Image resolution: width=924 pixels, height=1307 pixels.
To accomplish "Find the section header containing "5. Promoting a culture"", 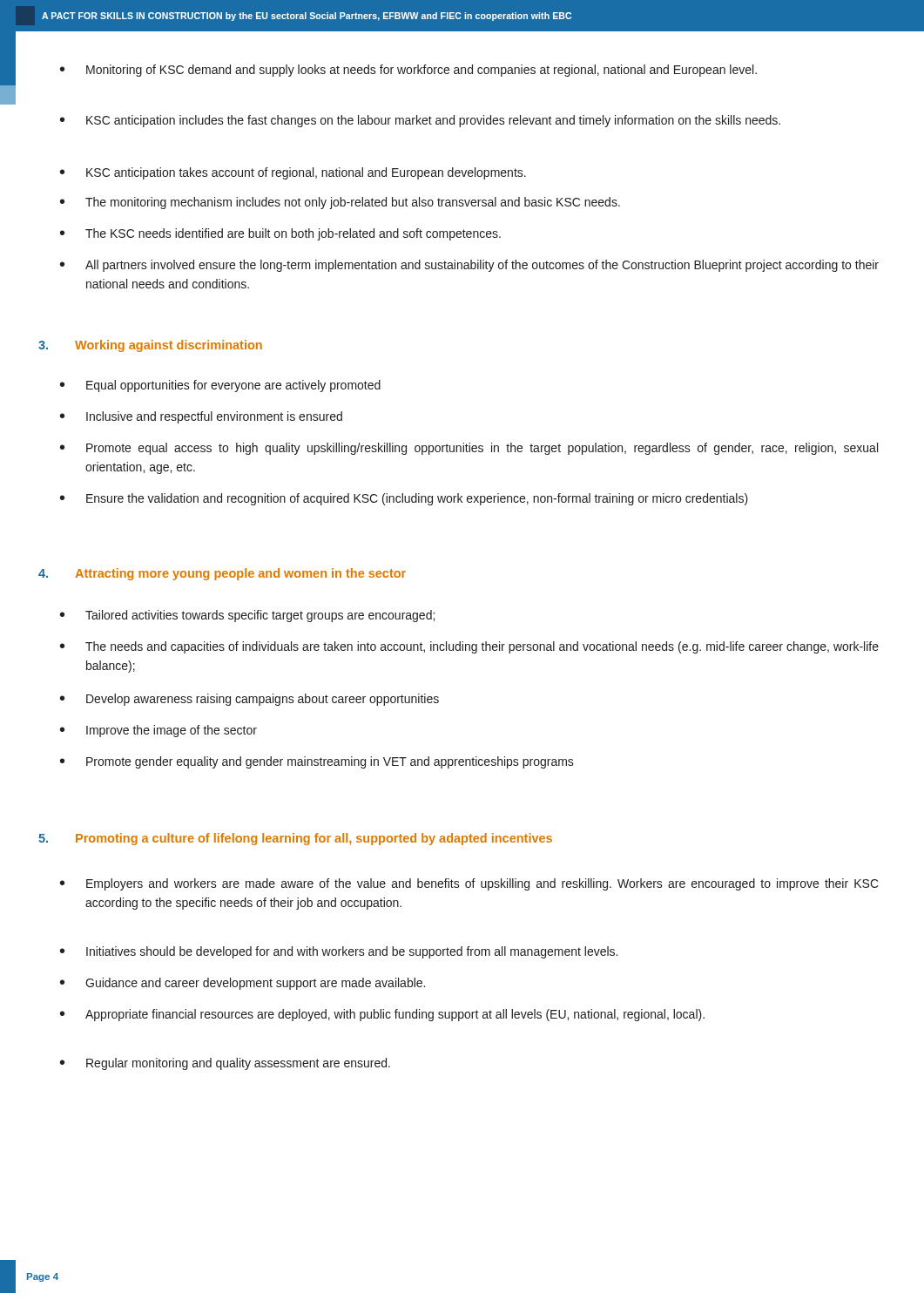I will [x=296, y=838].
